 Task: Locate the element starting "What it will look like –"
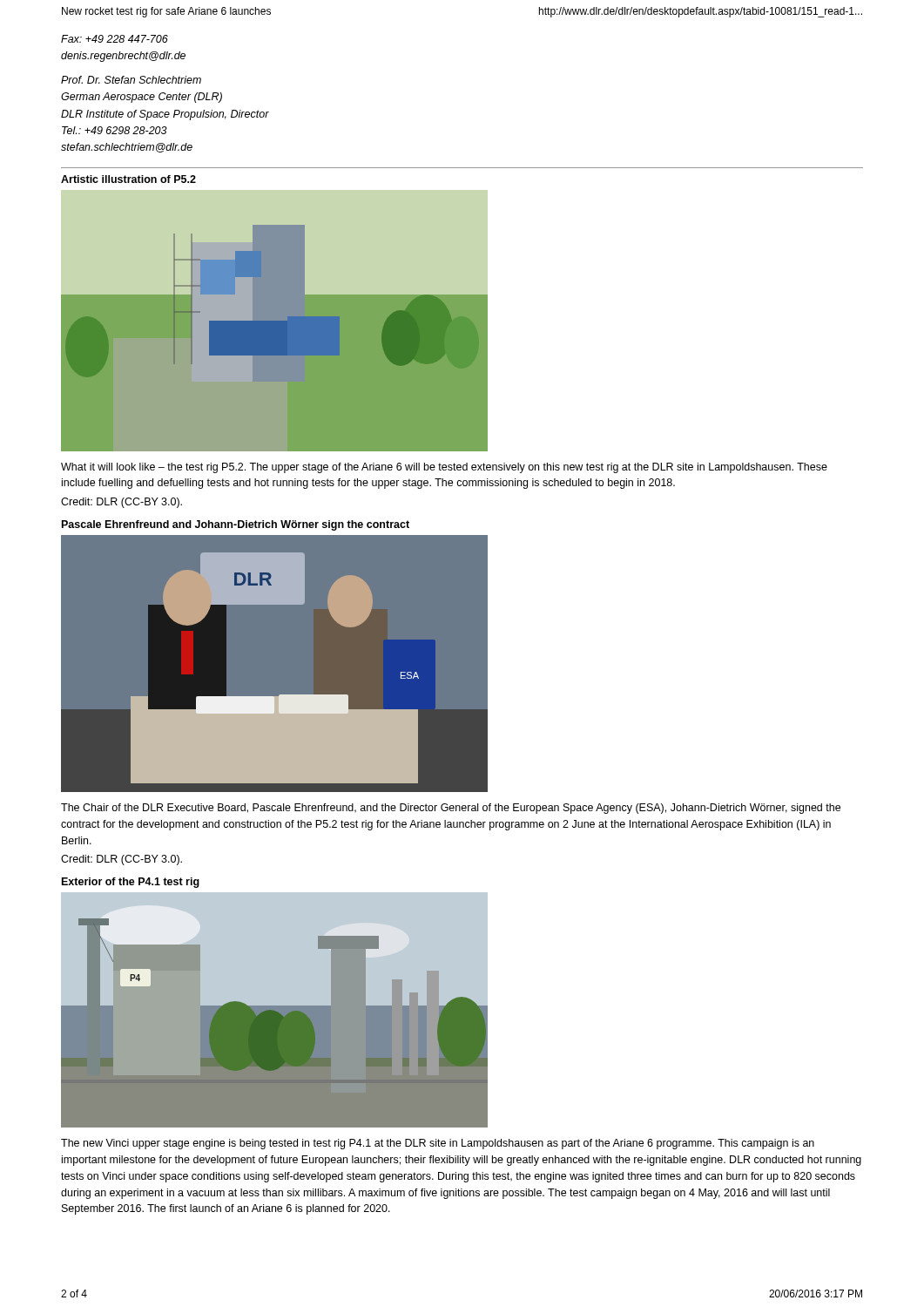coord(444,475)
